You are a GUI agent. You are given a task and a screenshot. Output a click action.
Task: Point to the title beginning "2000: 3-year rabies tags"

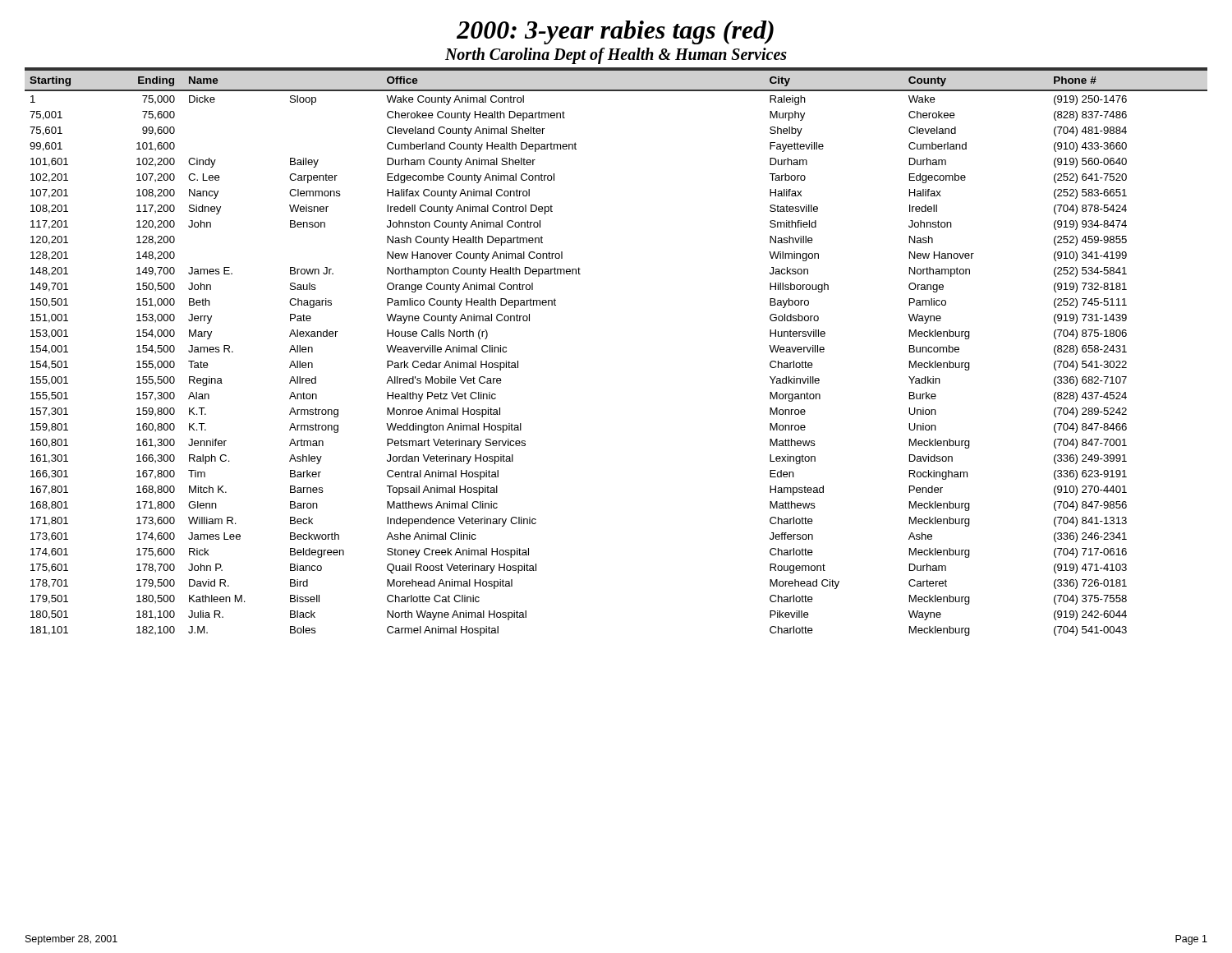tap(616, 30)
